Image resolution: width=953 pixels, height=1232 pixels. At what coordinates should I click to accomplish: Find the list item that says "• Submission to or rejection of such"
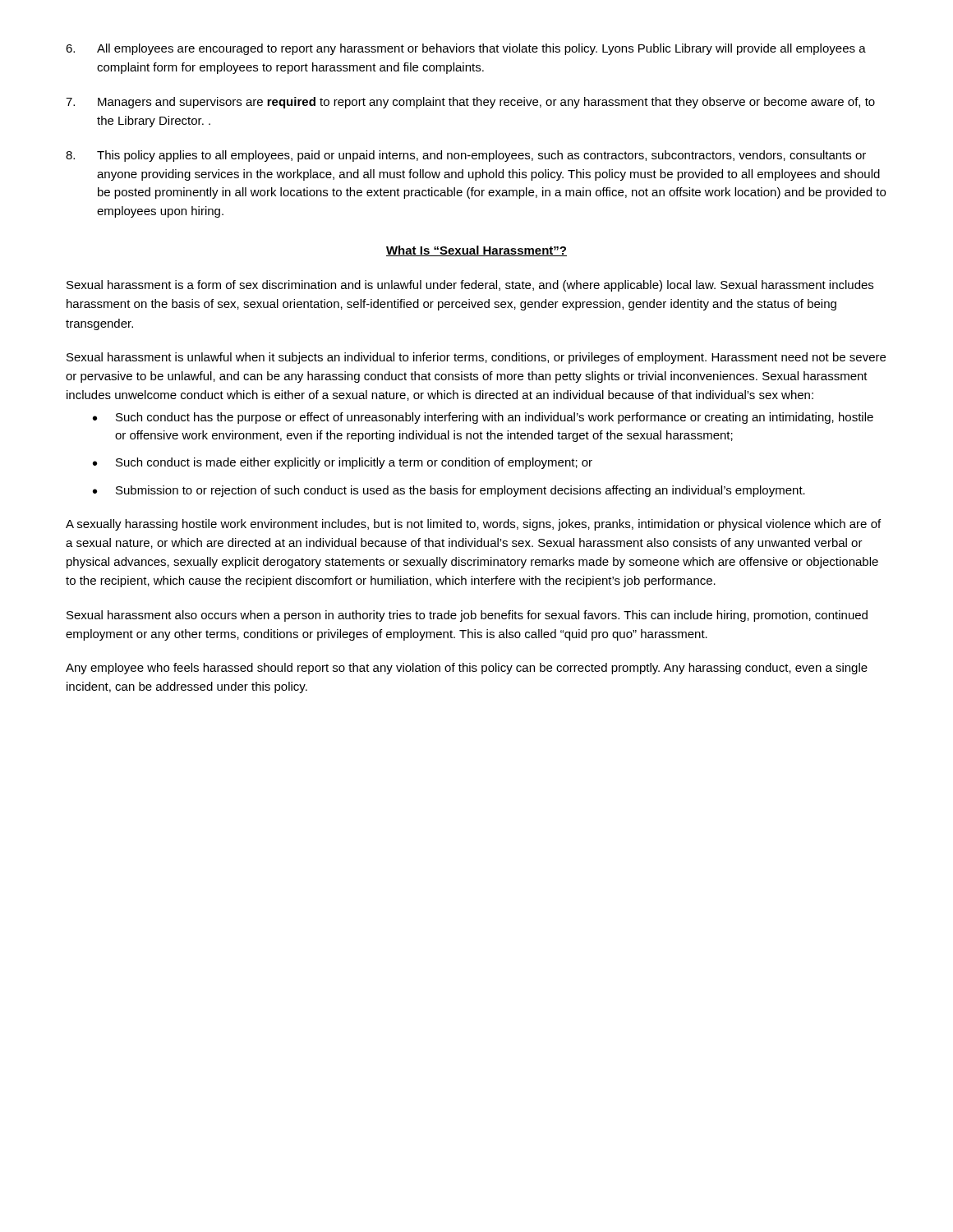click(490, 491)
